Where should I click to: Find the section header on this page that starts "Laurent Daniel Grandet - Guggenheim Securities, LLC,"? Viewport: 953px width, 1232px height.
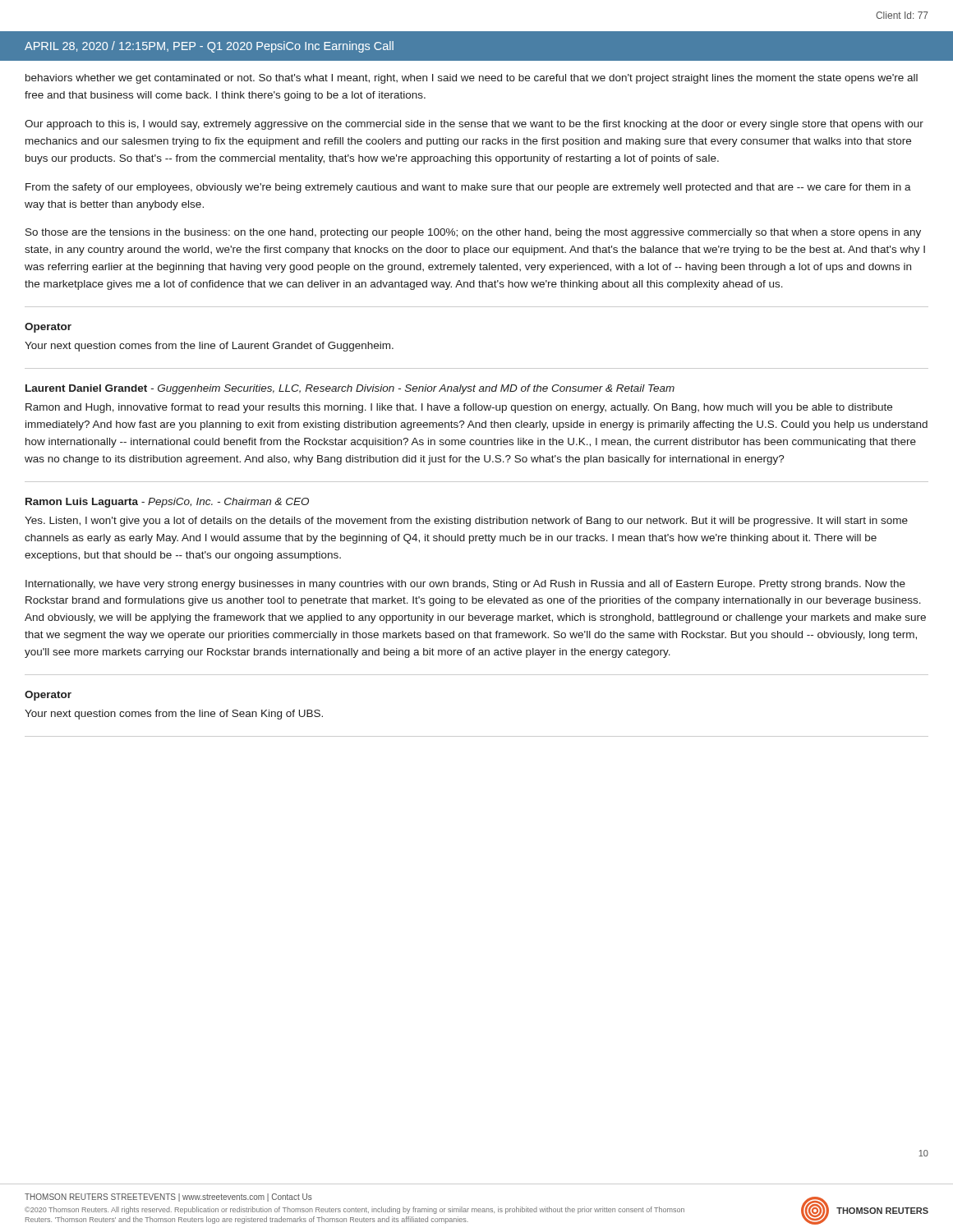point(350,388)
